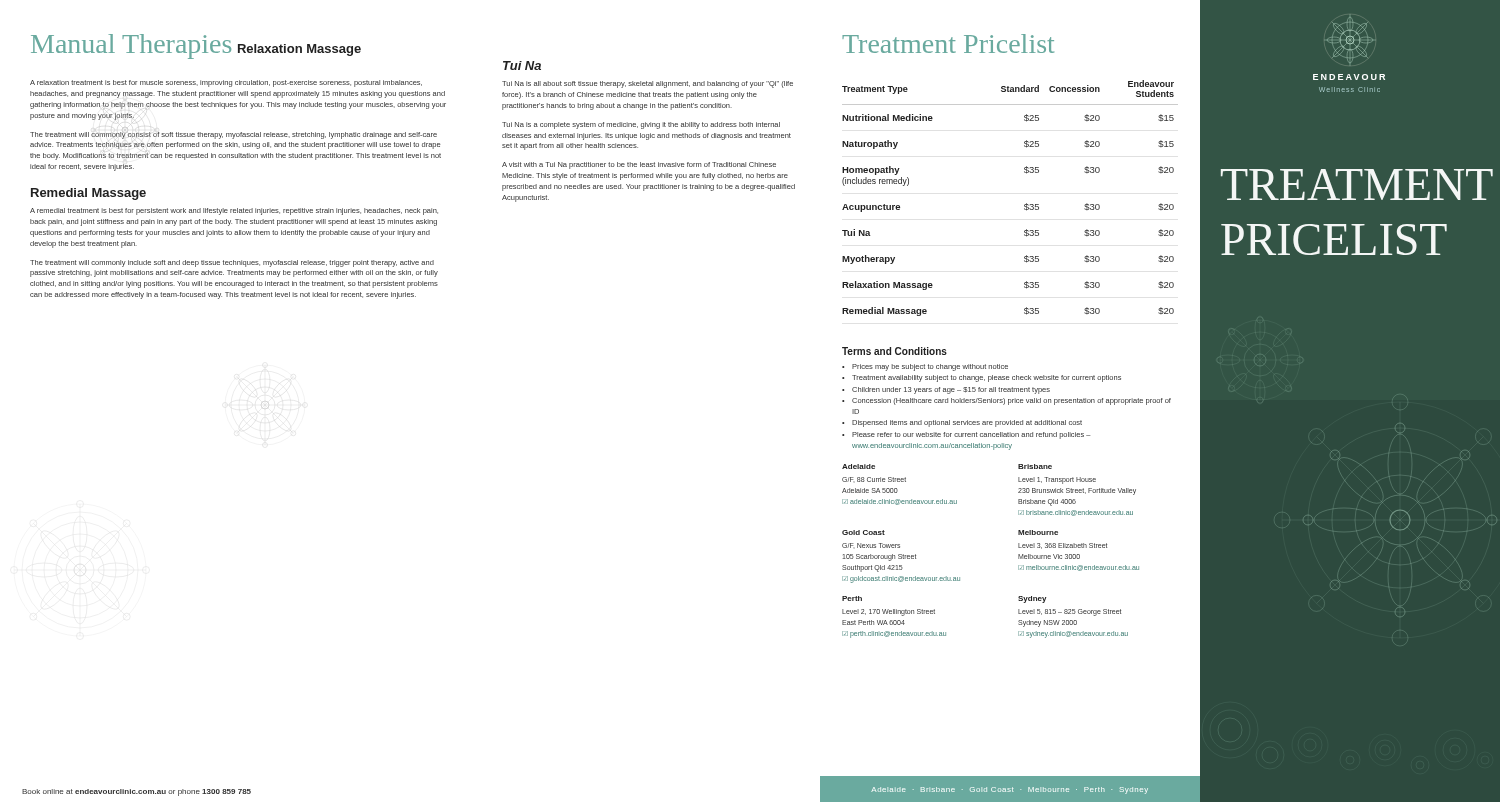1500x802 pixels.
Task: Locate the text block starting "Melbourne Level 3,"
Action: pos(1098,550)
